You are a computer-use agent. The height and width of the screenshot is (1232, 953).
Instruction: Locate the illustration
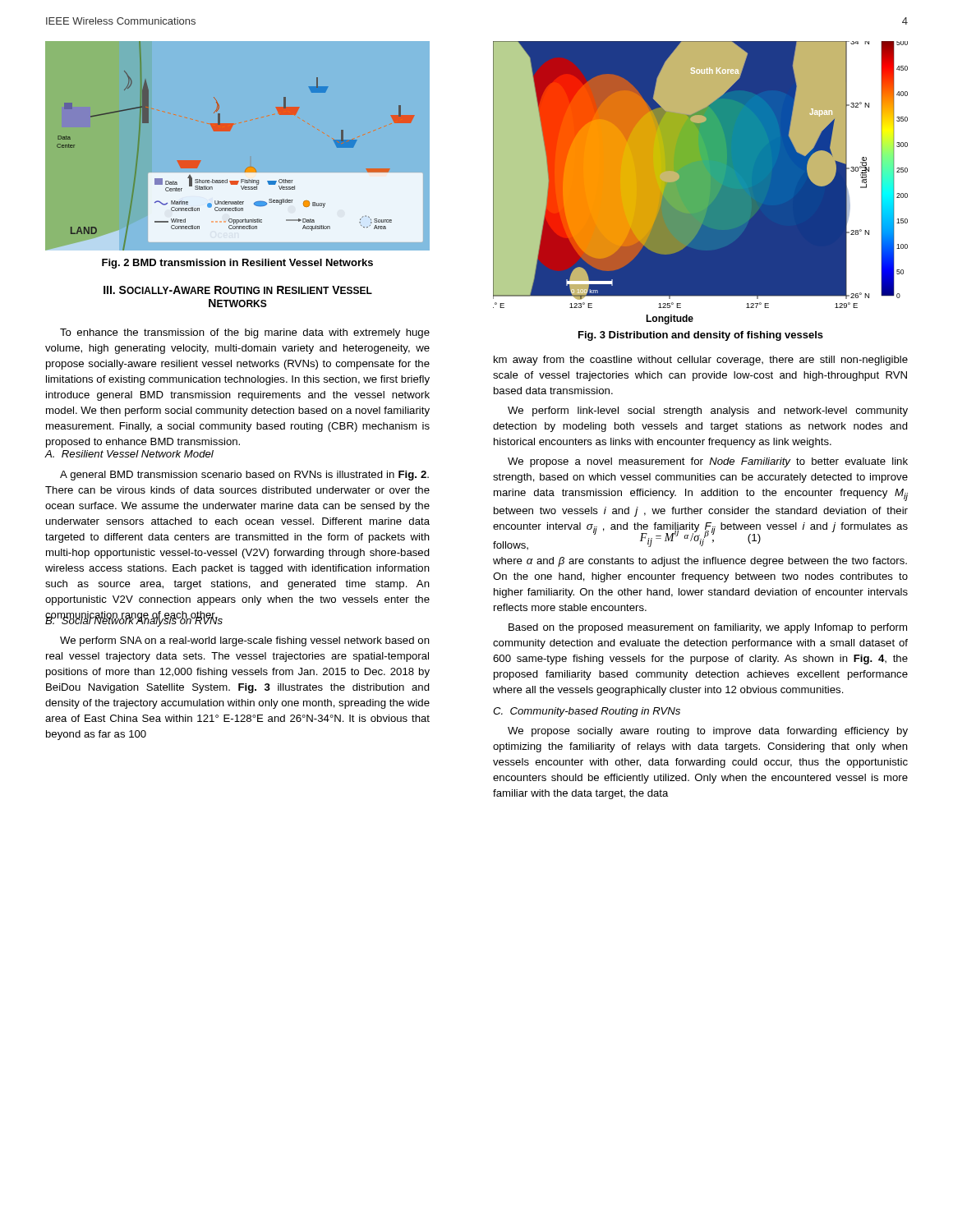(237, 146)
